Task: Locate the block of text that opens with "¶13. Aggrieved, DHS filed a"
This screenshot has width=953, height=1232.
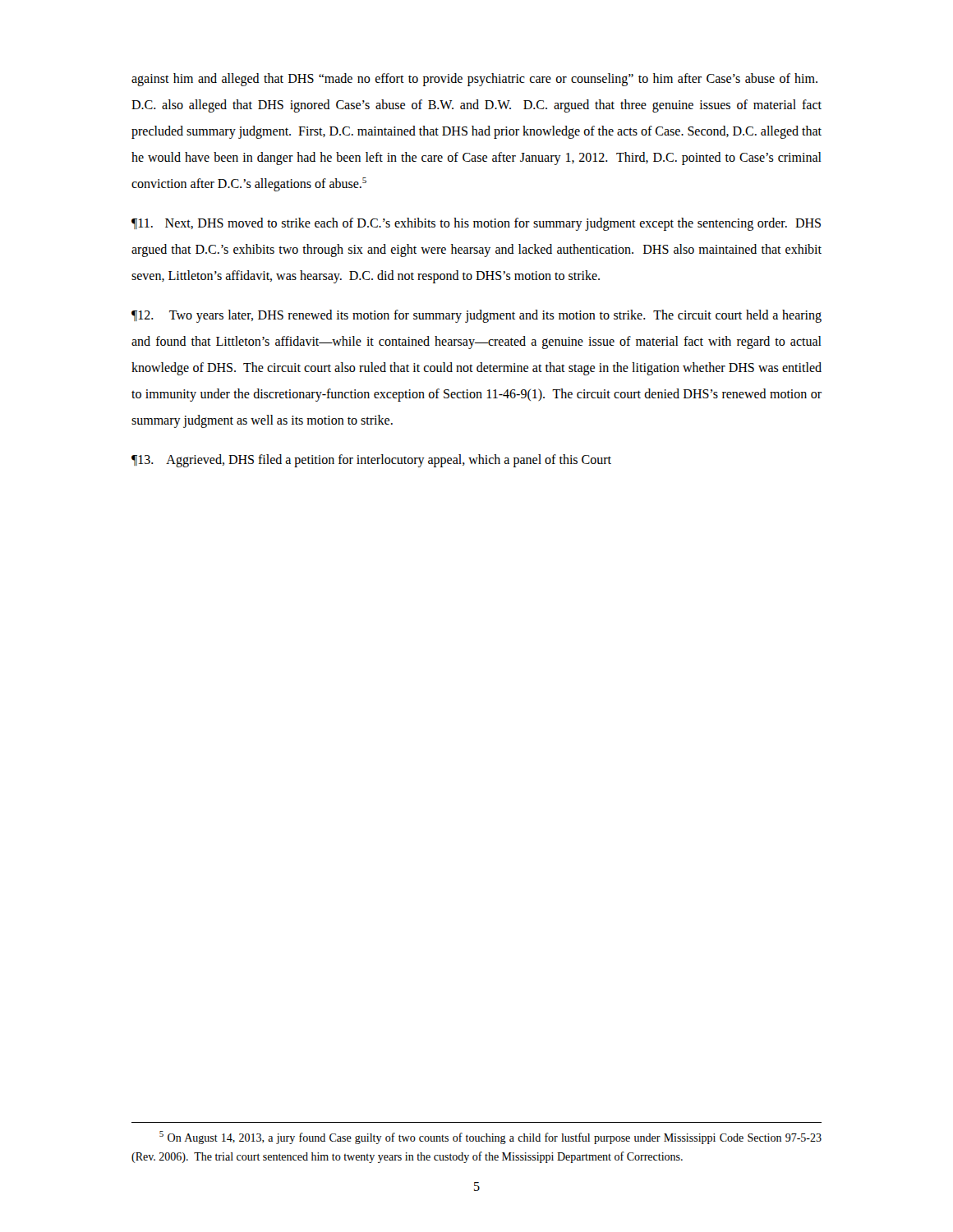Action: click(371, 460)
